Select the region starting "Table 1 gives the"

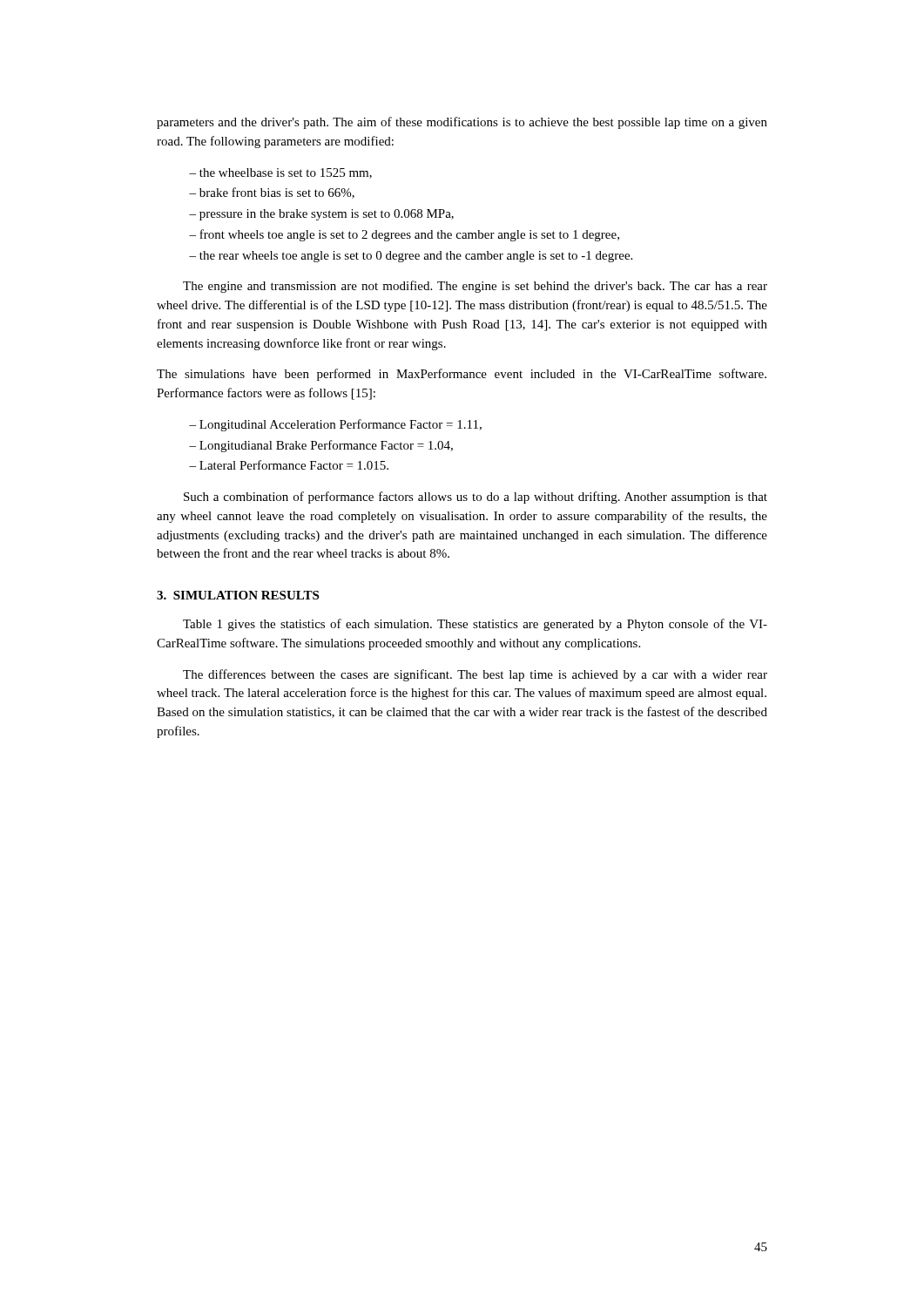[x=462, y=678]
